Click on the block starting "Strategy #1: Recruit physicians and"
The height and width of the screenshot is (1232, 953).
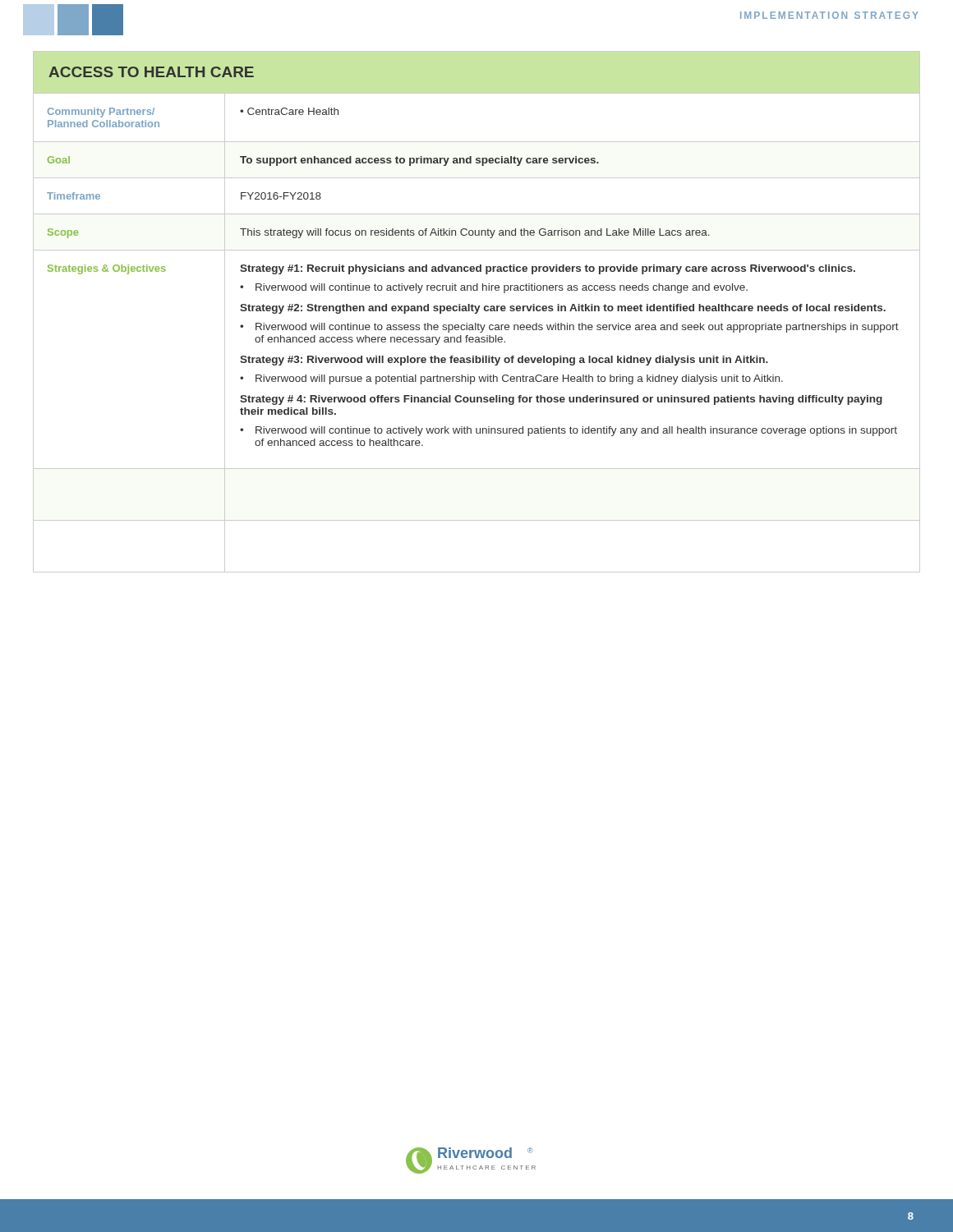572,355
